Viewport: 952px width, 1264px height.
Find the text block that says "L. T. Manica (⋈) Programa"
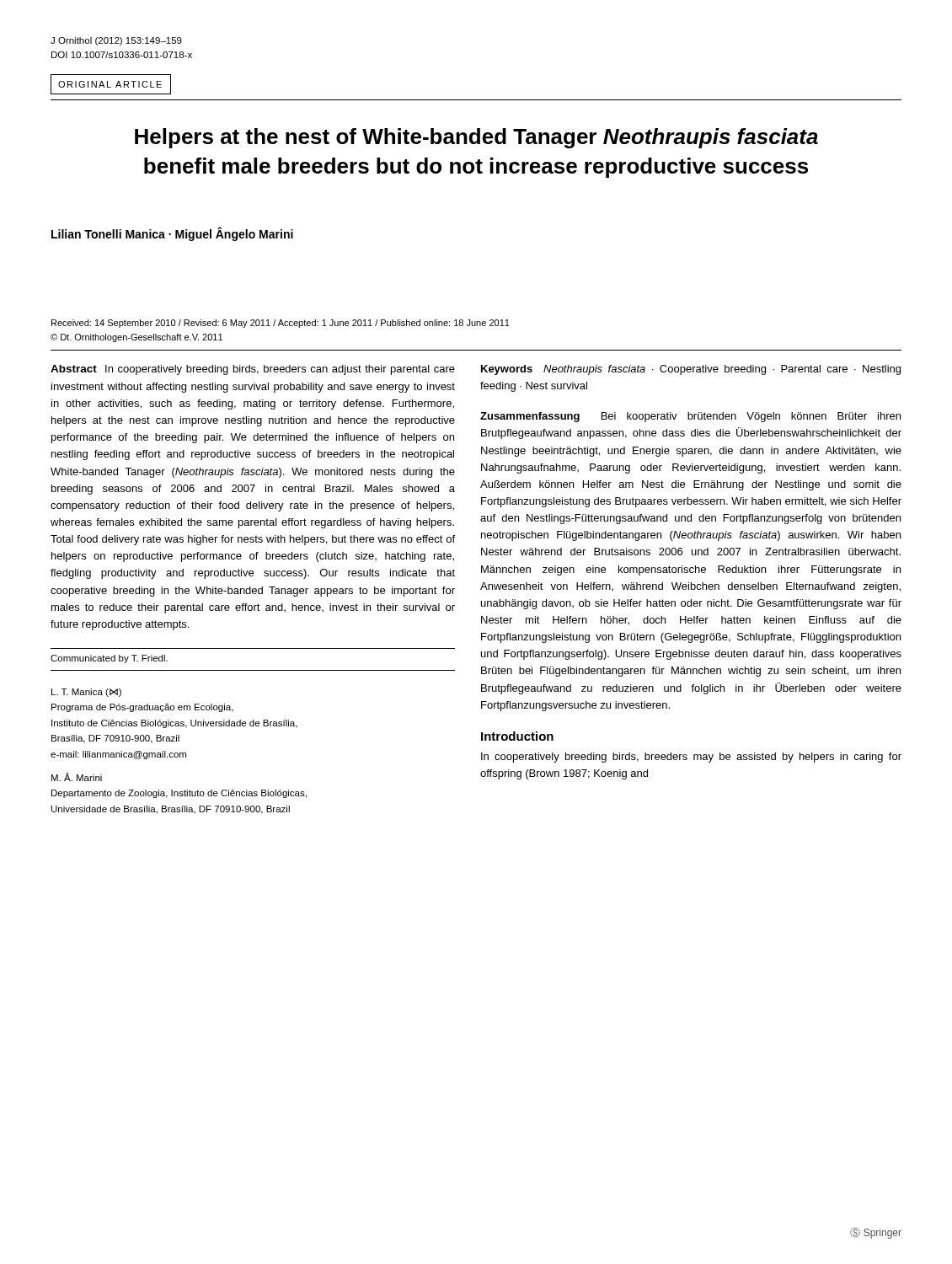point(174,723)
